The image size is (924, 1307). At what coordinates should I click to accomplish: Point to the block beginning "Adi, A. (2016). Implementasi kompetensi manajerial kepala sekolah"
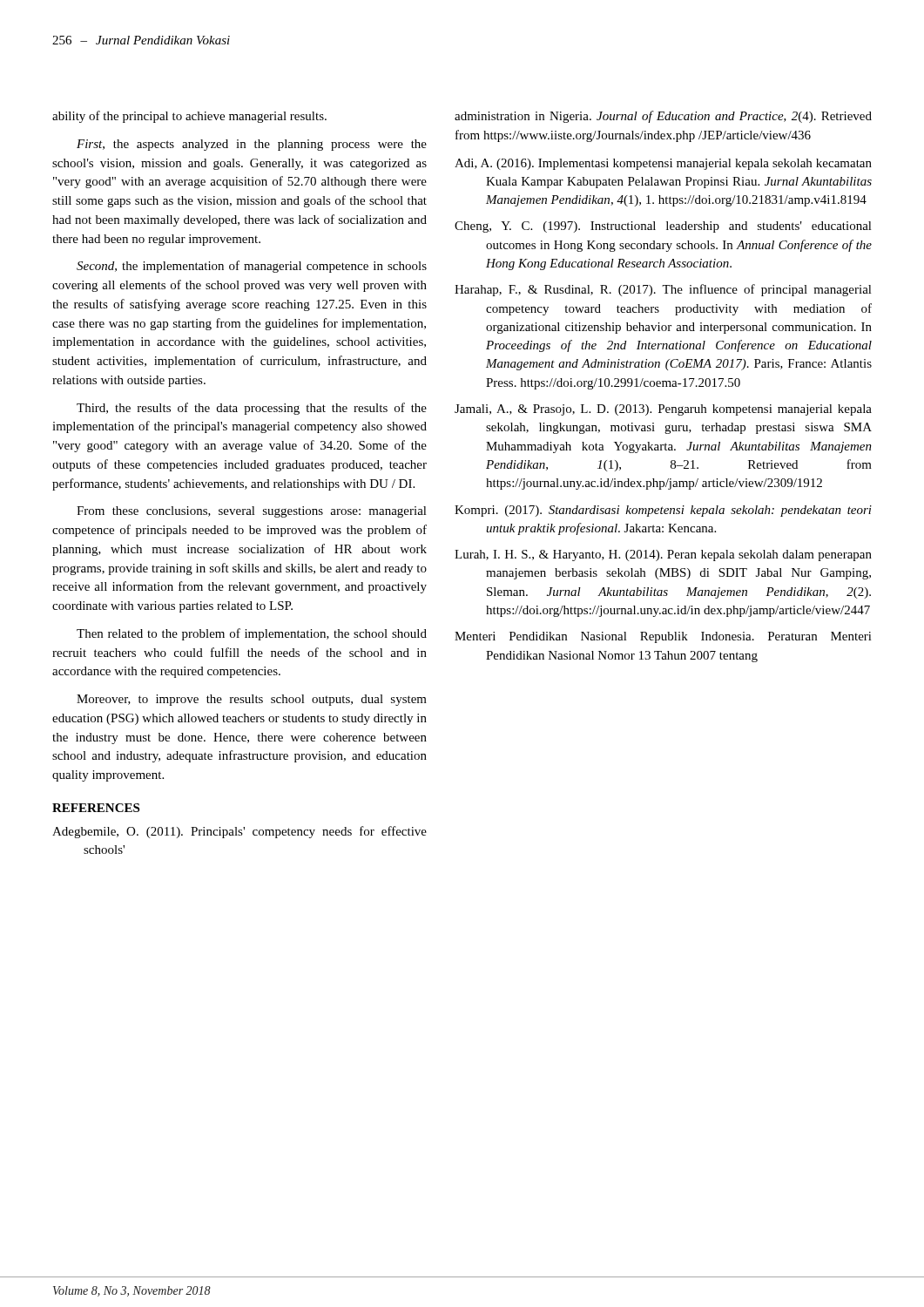663,181
